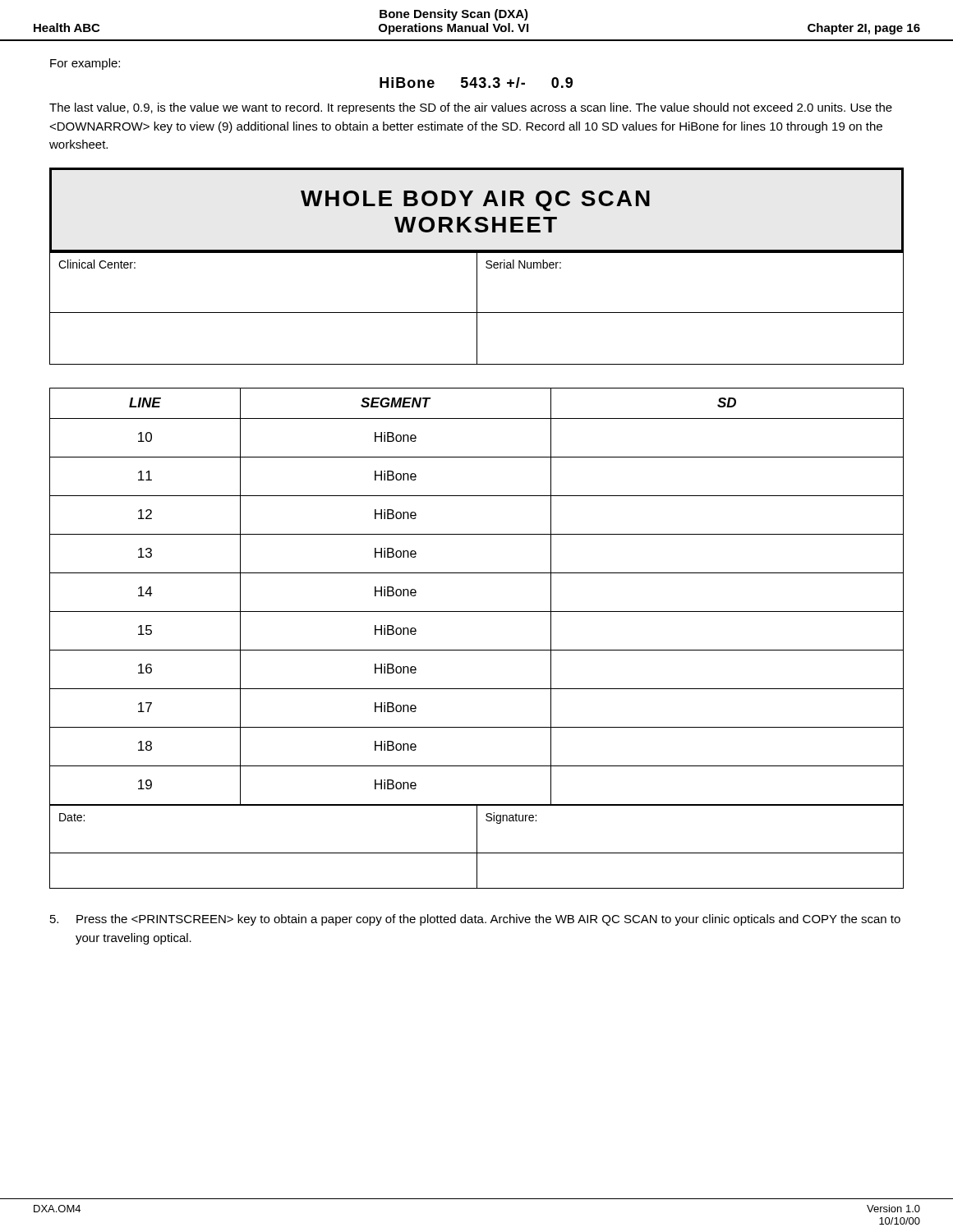Locate the table with the text "Clinical Center:"
This screenshot has width=953, height=1232.
point(476,308)
